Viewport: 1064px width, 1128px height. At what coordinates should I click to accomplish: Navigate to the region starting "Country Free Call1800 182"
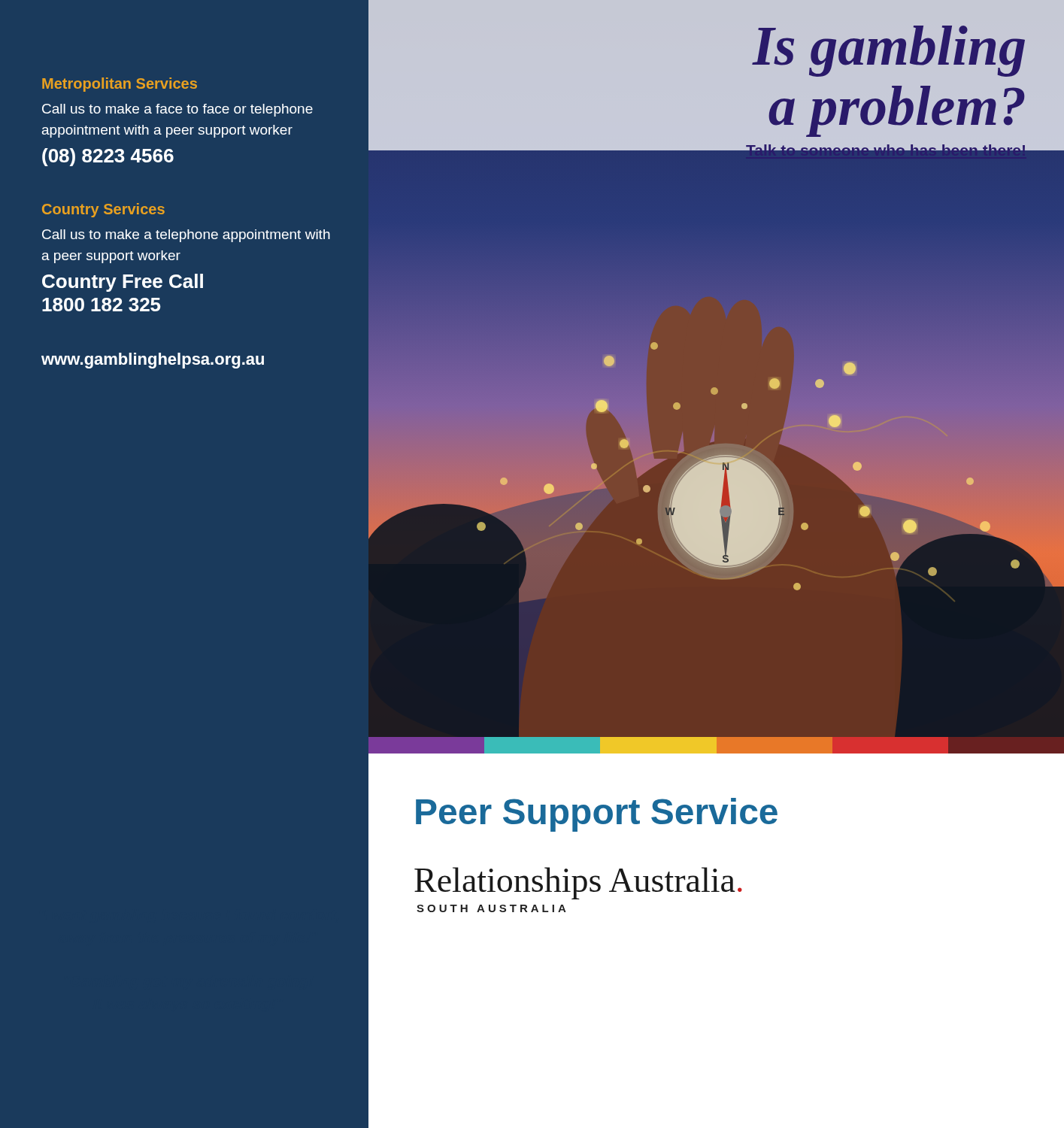click(x=123, y=293)
